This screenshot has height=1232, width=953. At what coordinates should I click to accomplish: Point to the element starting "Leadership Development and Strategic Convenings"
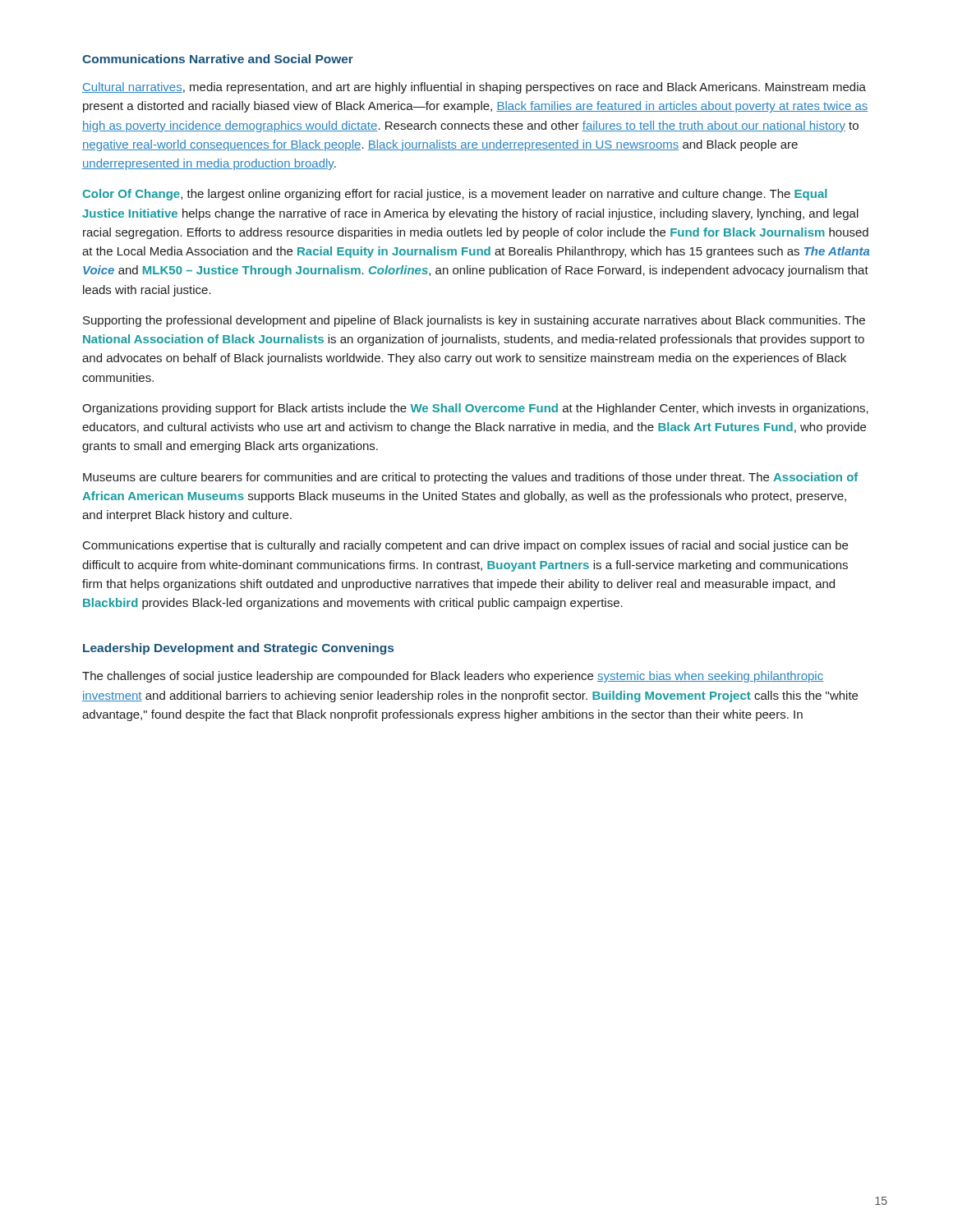click(x=238, y=649)
